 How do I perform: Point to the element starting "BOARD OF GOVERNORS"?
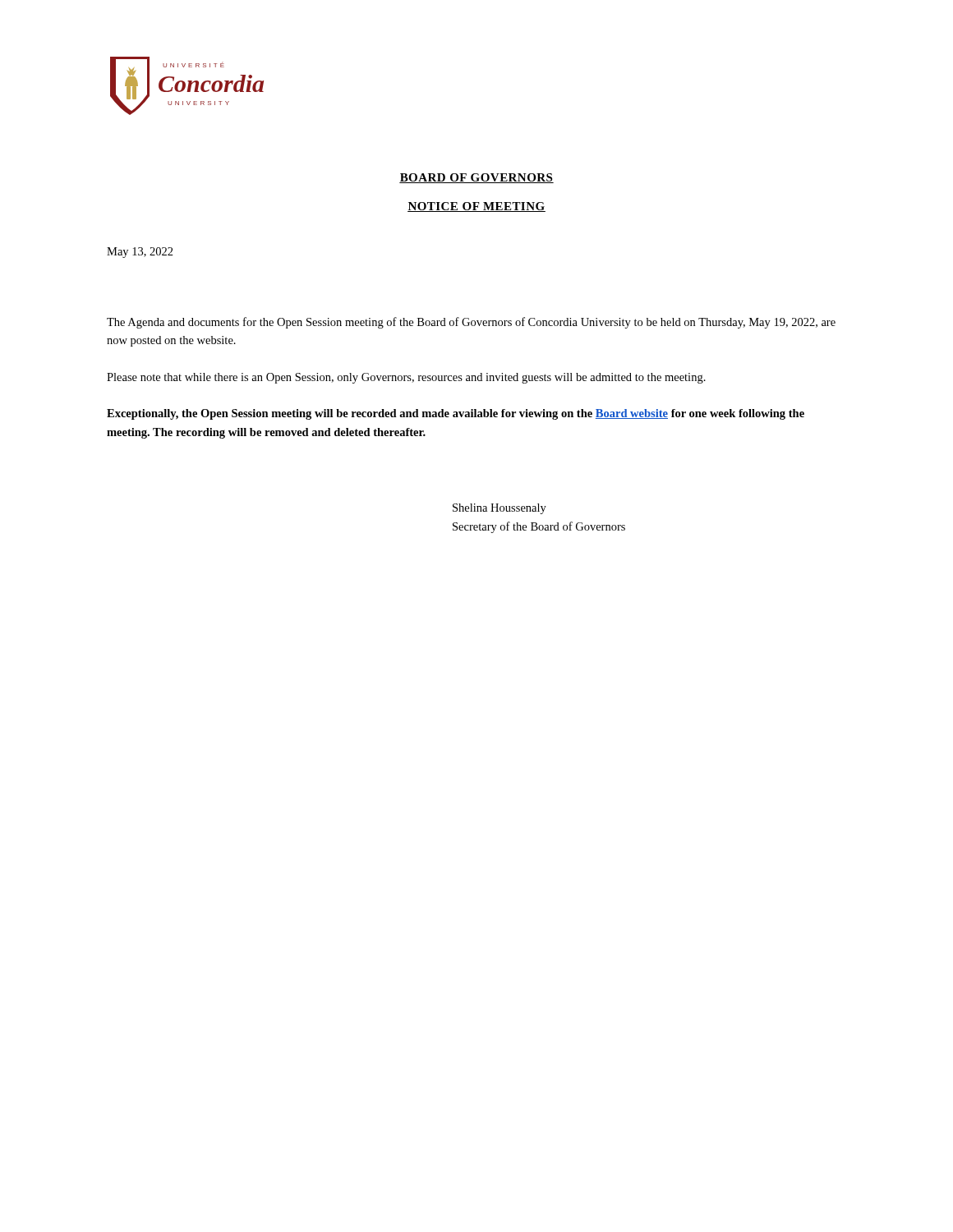pyautogui.click(x=476, y=177)
